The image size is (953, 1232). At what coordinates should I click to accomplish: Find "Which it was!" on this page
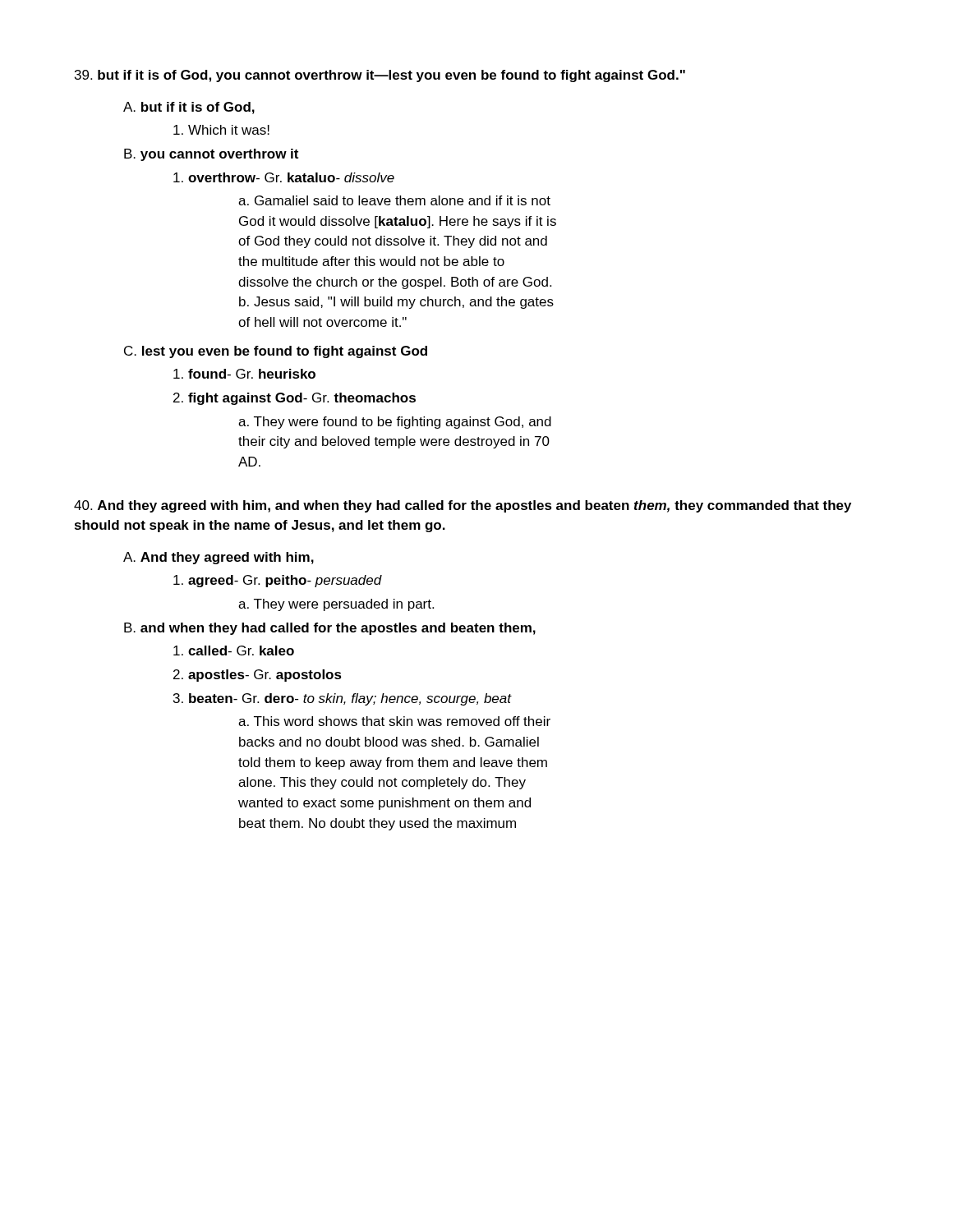coord(221,130)
